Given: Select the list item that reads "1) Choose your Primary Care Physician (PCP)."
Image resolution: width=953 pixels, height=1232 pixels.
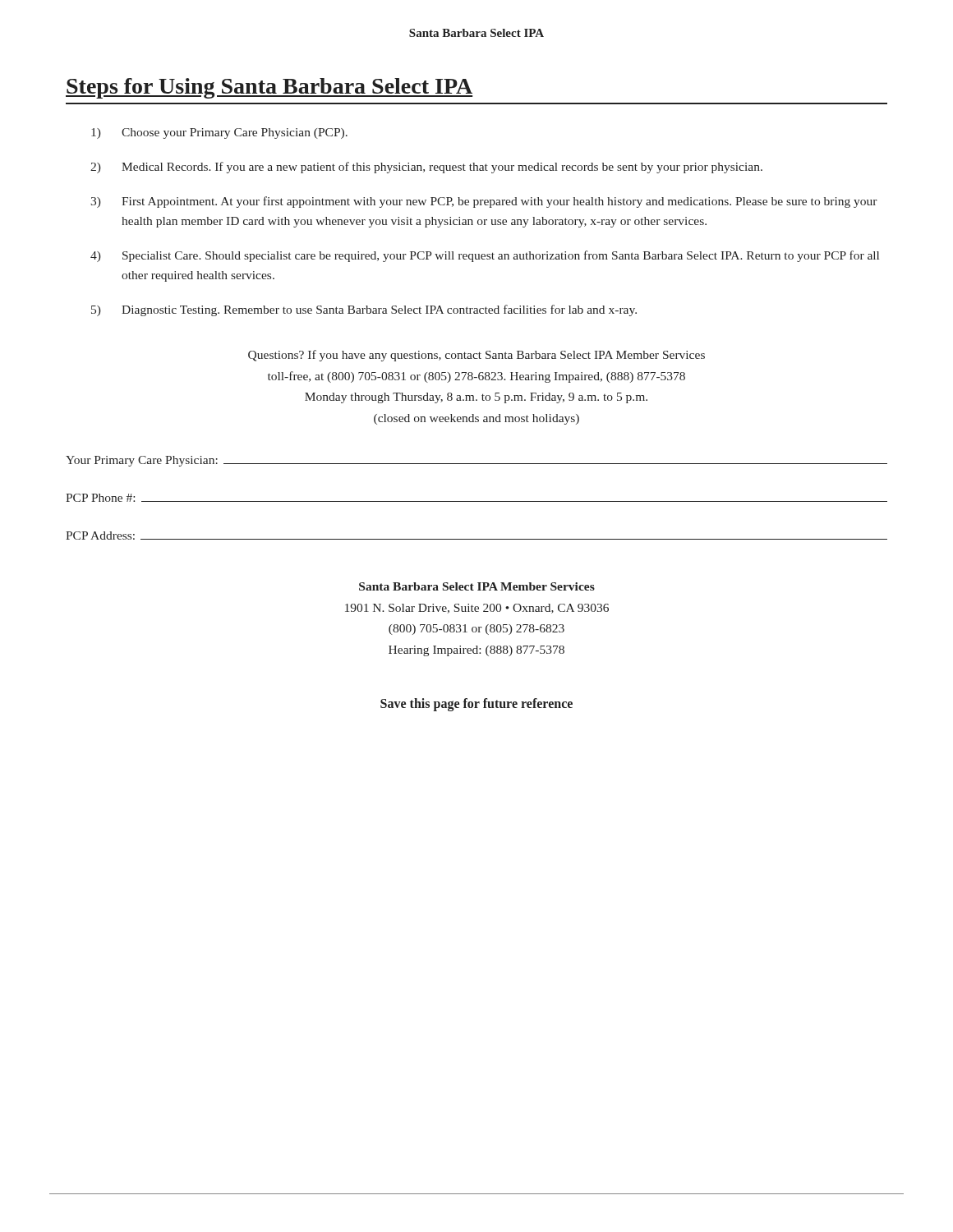Looking at the screenshot, I should click(219, 133).
